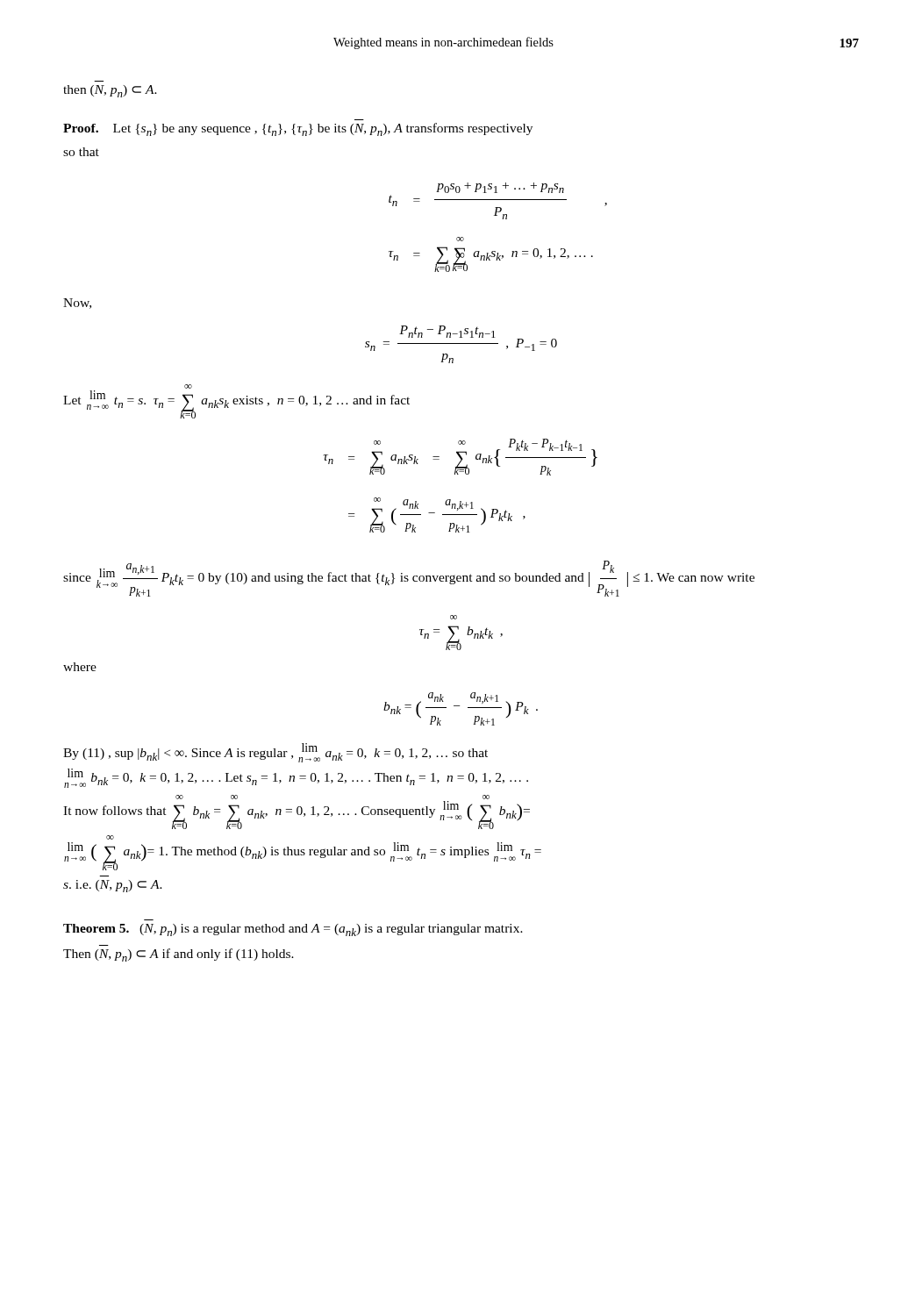
Task: Locate the text block that says "Proof. Let {sn} be any"
Action: click(461, 199)
